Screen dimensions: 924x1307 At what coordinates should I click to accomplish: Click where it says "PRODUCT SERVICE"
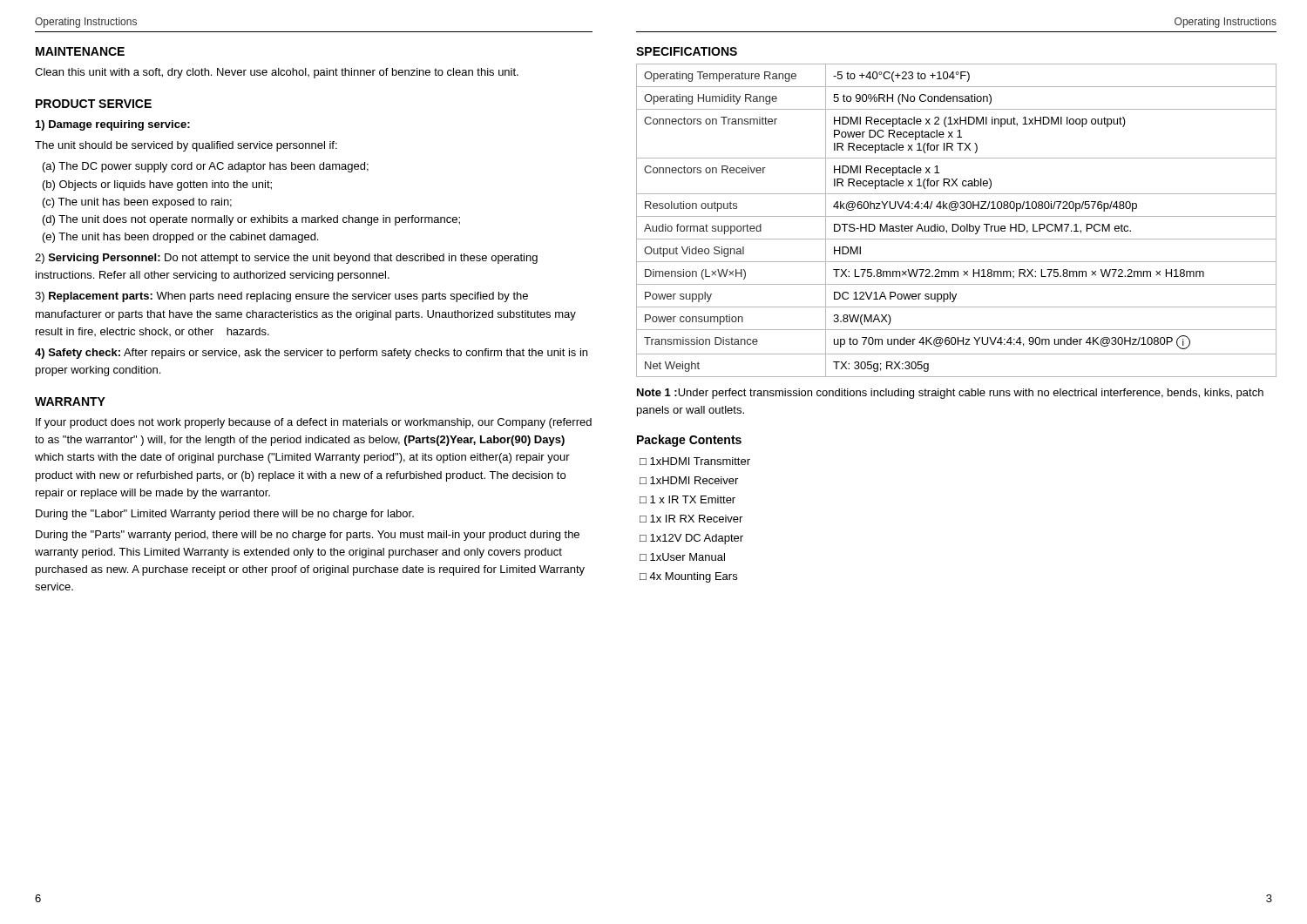(x=93, y=104)
